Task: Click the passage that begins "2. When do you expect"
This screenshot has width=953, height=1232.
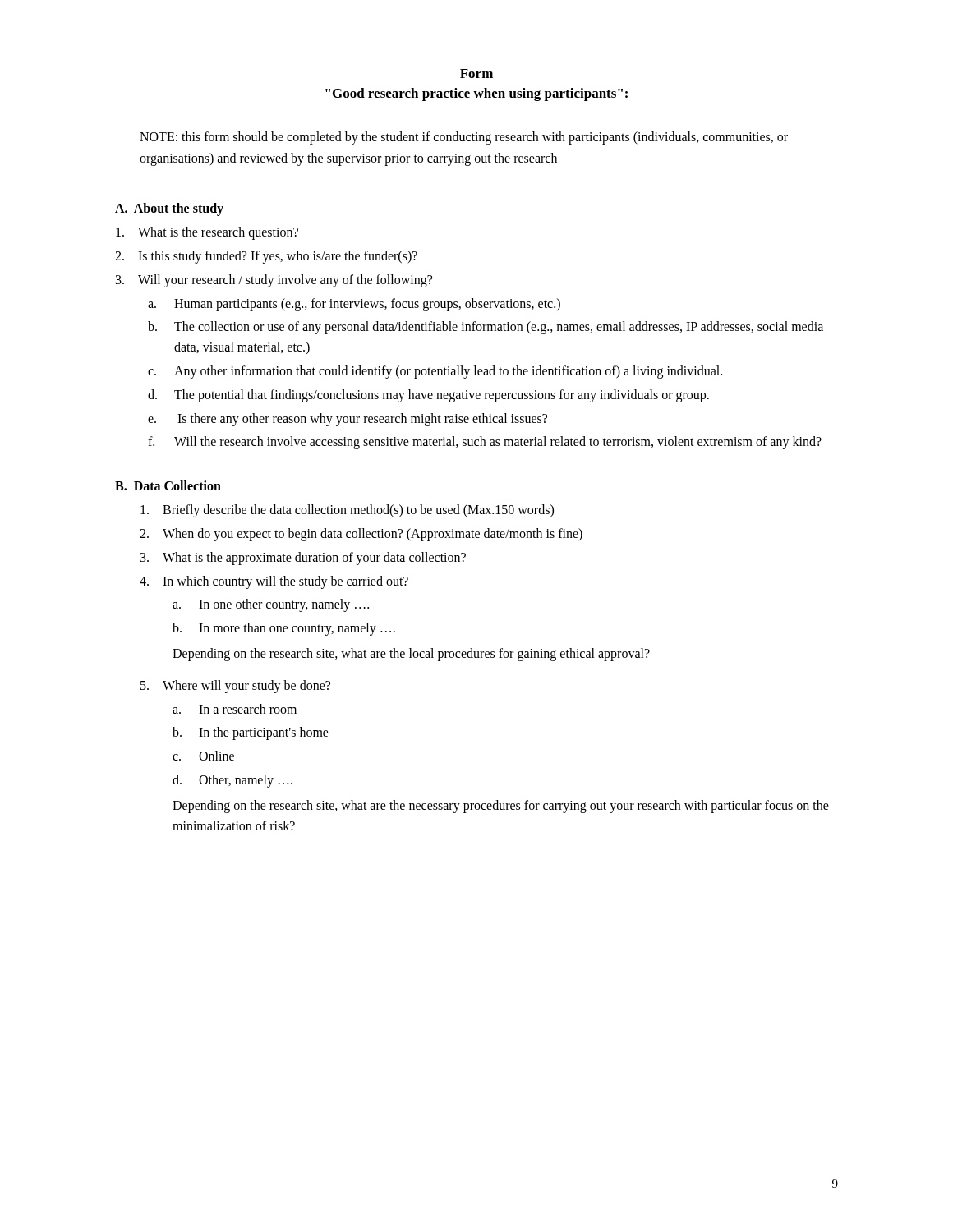Action: tap(489, 534)
